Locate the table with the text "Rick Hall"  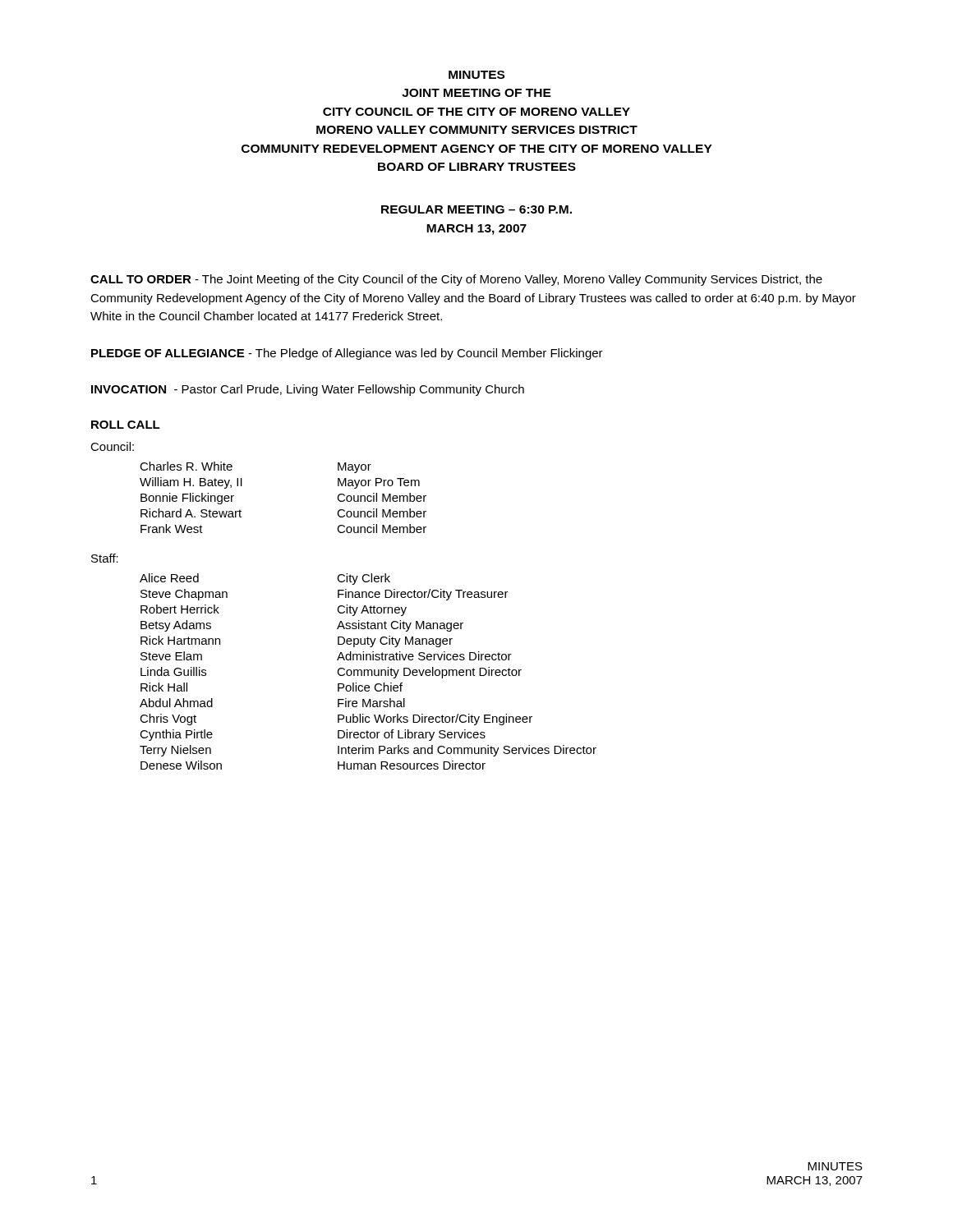pos(476,671)
